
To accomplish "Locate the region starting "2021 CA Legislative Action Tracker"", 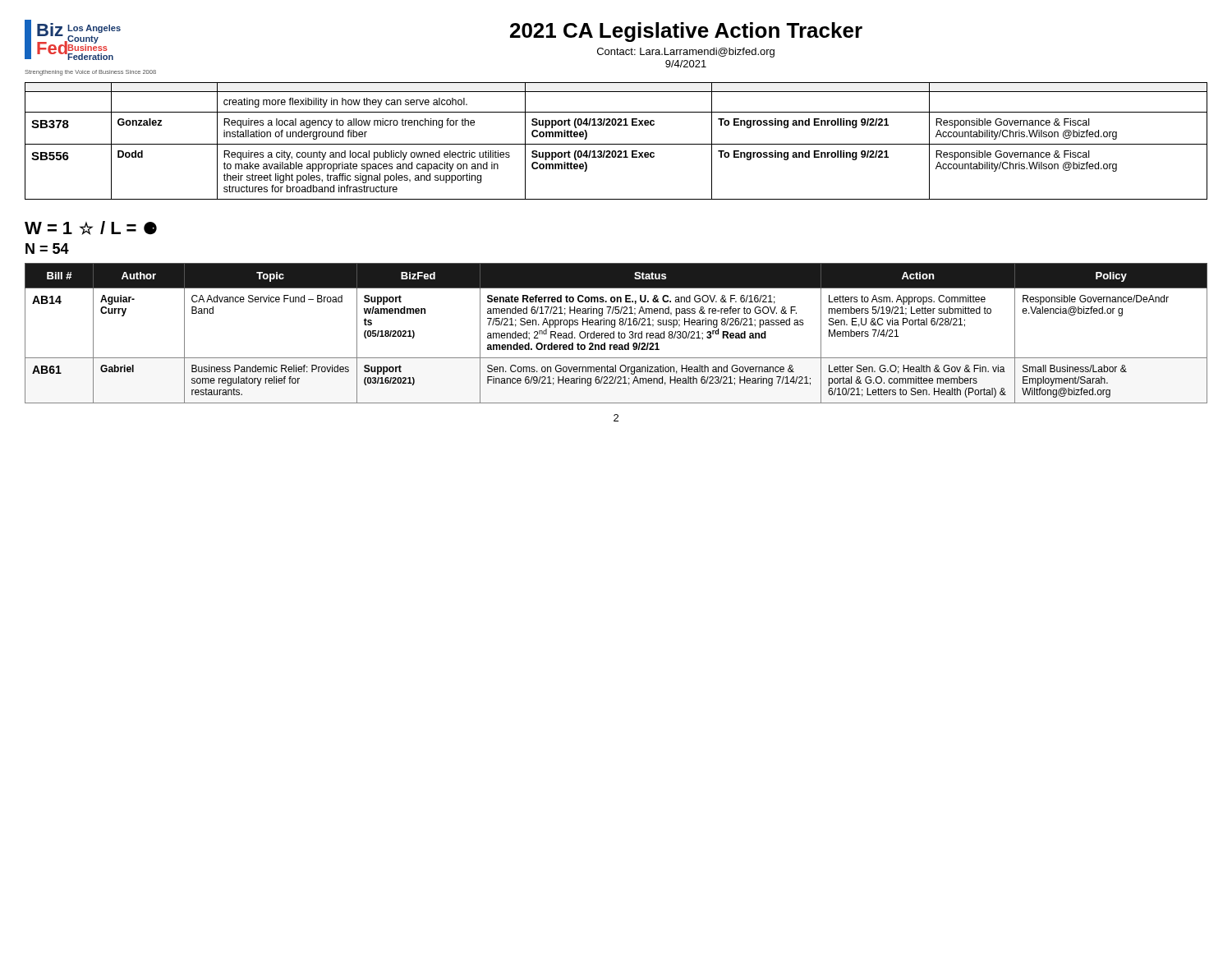I will pyautogui.click(x=686, y=31).
